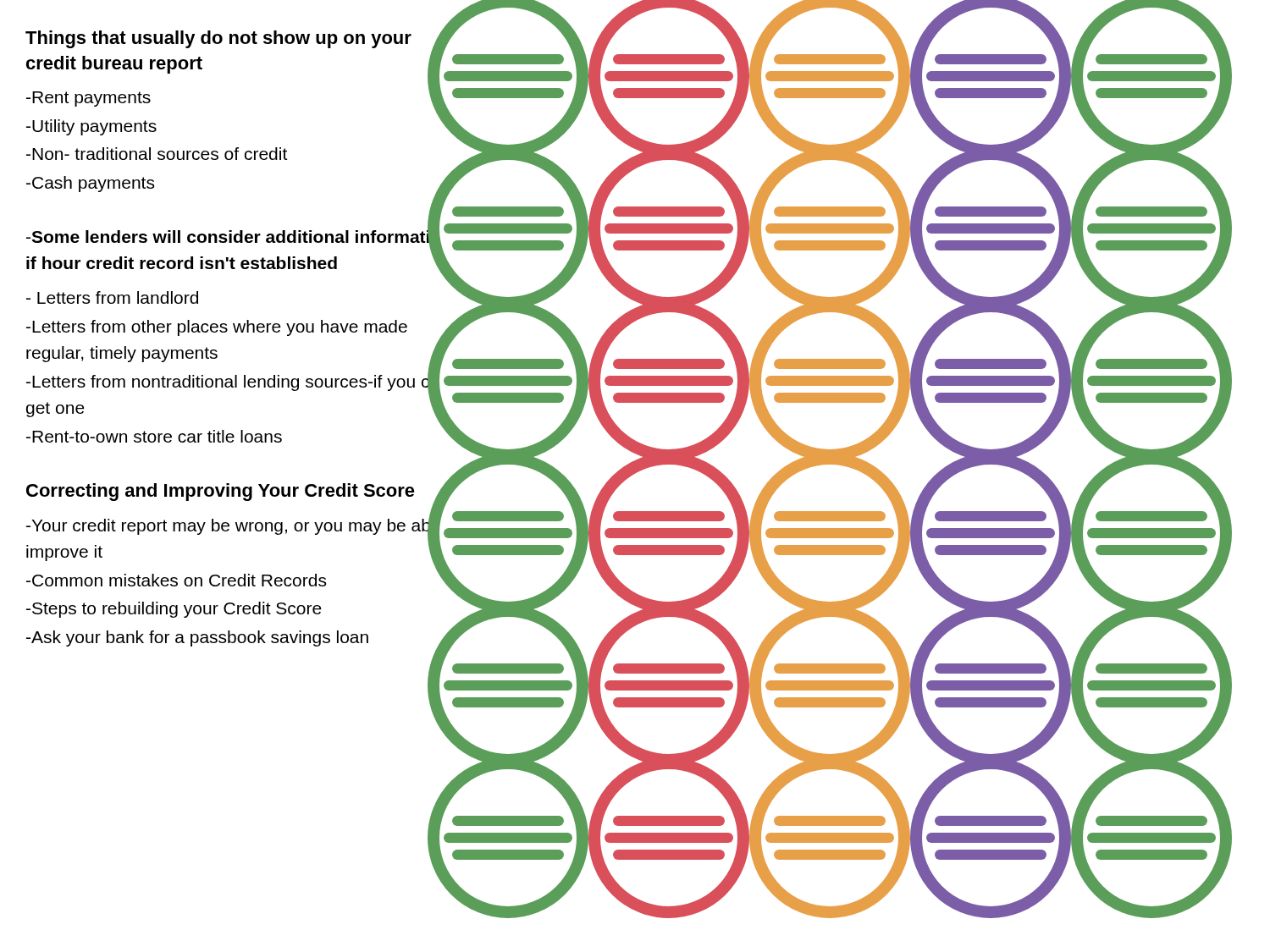Navigate to the region starting "-Some lenders will"
The image size is (1270, 952).
239,250
